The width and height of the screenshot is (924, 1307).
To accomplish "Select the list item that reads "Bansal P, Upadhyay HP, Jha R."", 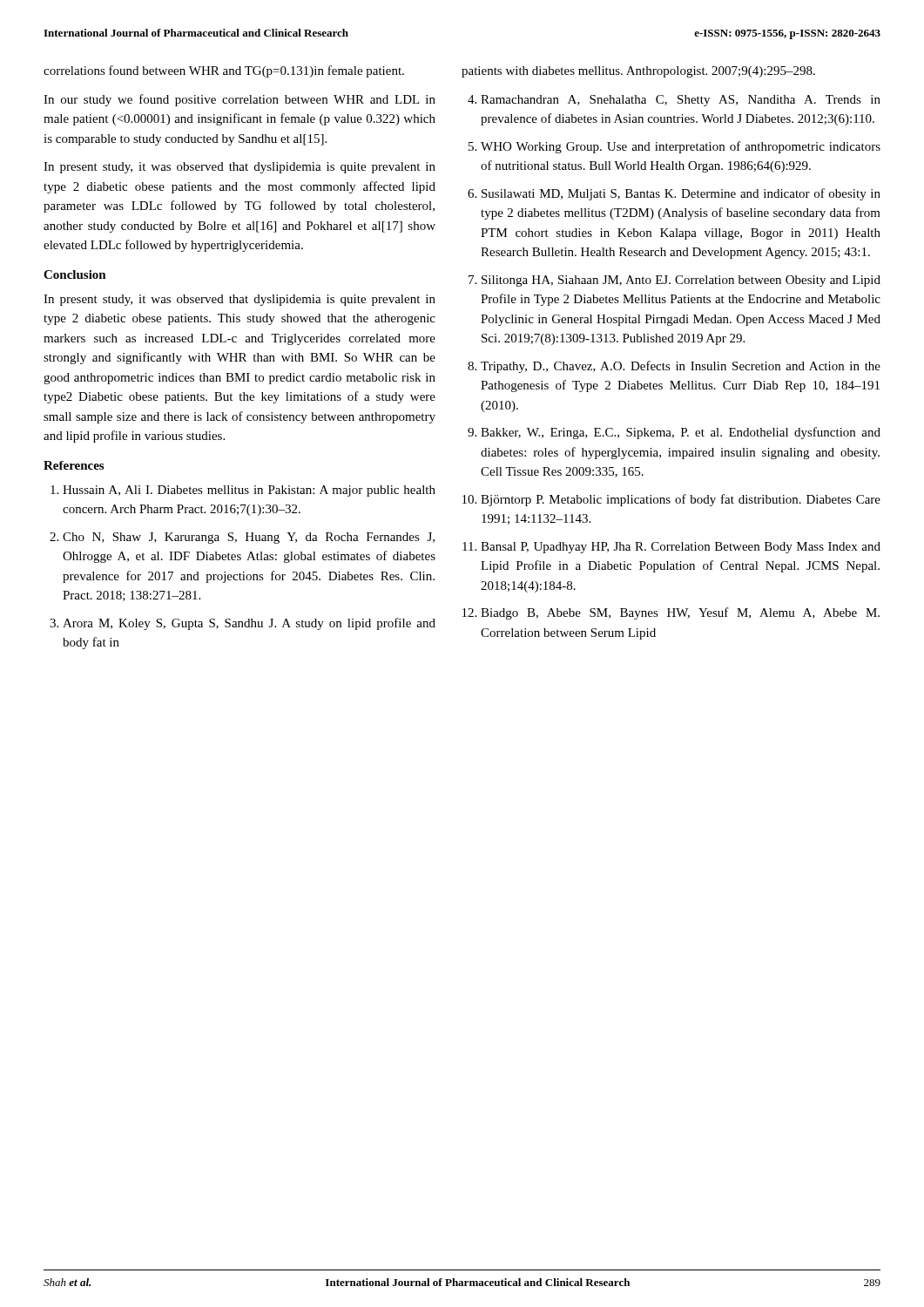I will pyautogui.click(x=681, y=566).
